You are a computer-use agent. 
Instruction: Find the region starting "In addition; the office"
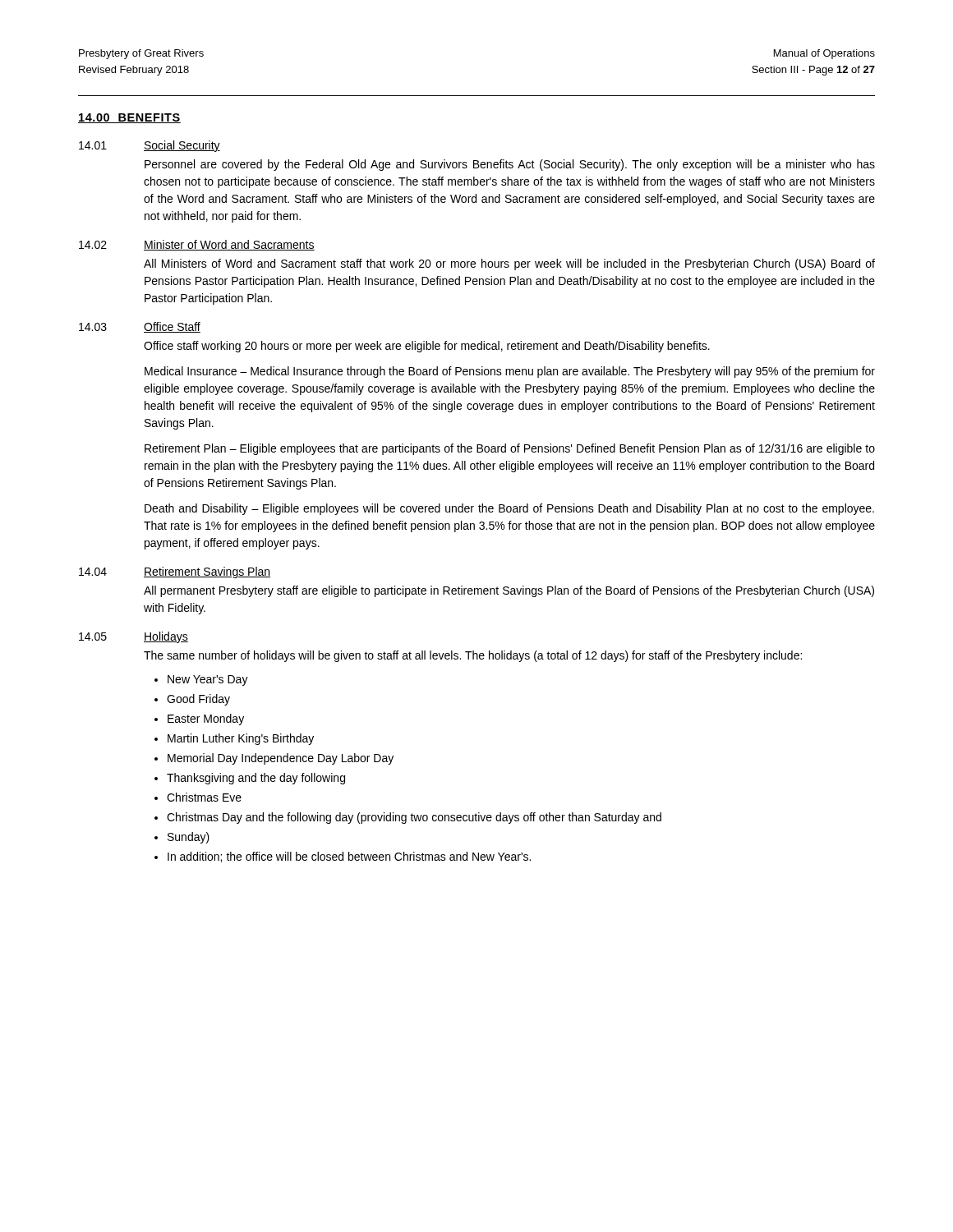(x=349, y=857)
